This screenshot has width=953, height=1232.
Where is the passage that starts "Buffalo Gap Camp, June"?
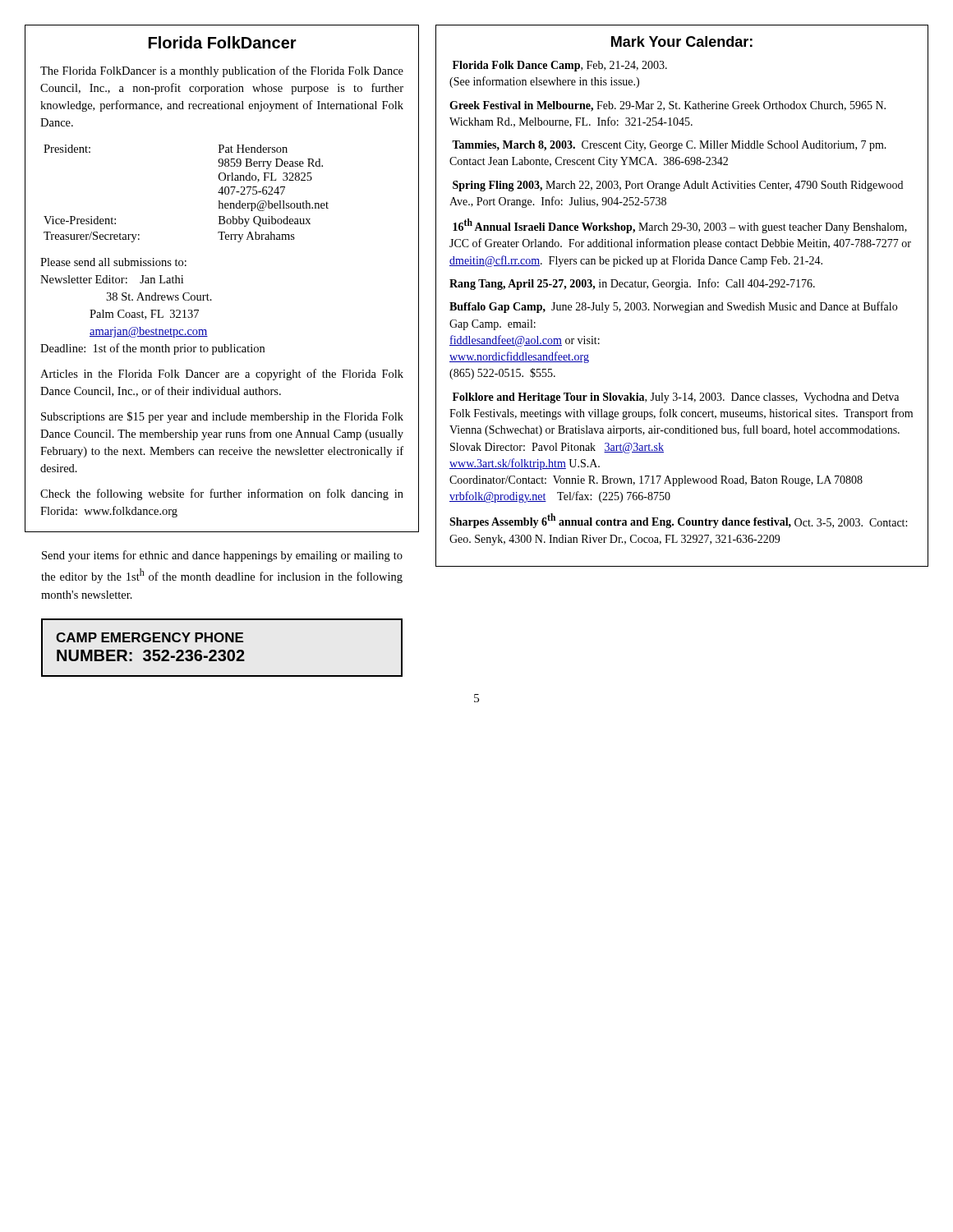pyautogui.click(x=673, y=307)
